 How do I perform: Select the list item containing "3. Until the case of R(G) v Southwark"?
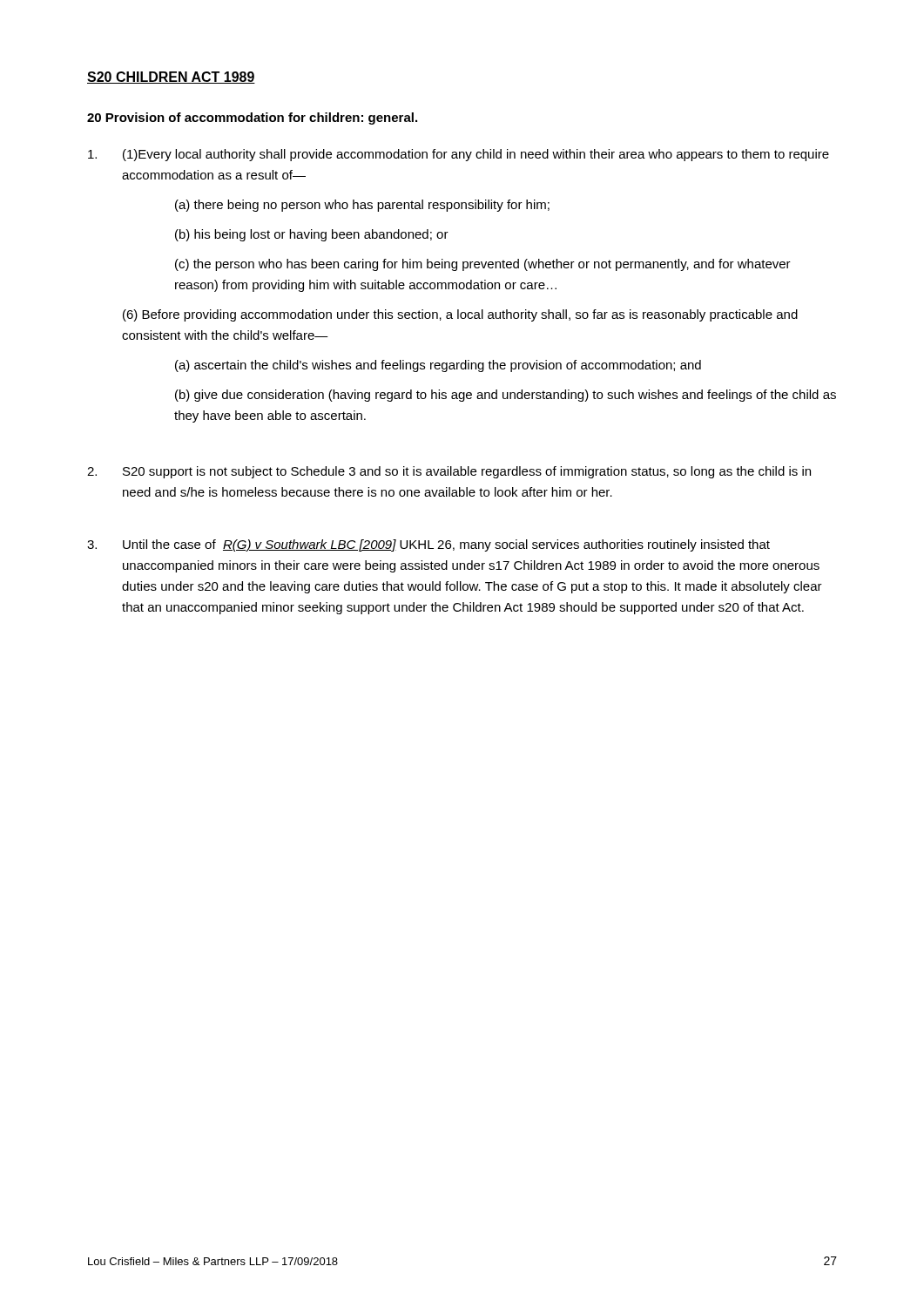(x=462, y=576)
